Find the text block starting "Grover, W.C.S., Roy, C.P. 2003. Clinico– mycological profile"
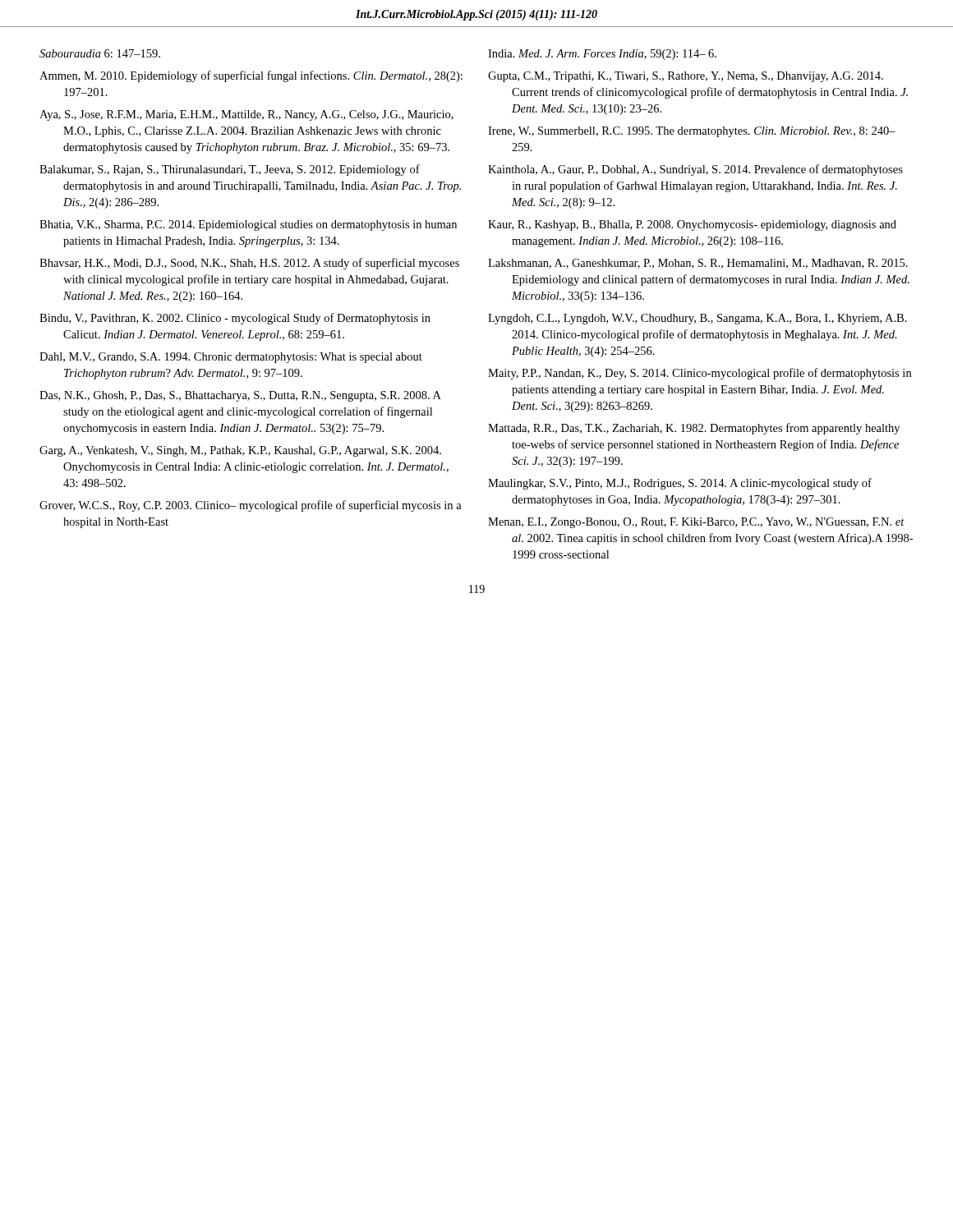 pos(250,513)
